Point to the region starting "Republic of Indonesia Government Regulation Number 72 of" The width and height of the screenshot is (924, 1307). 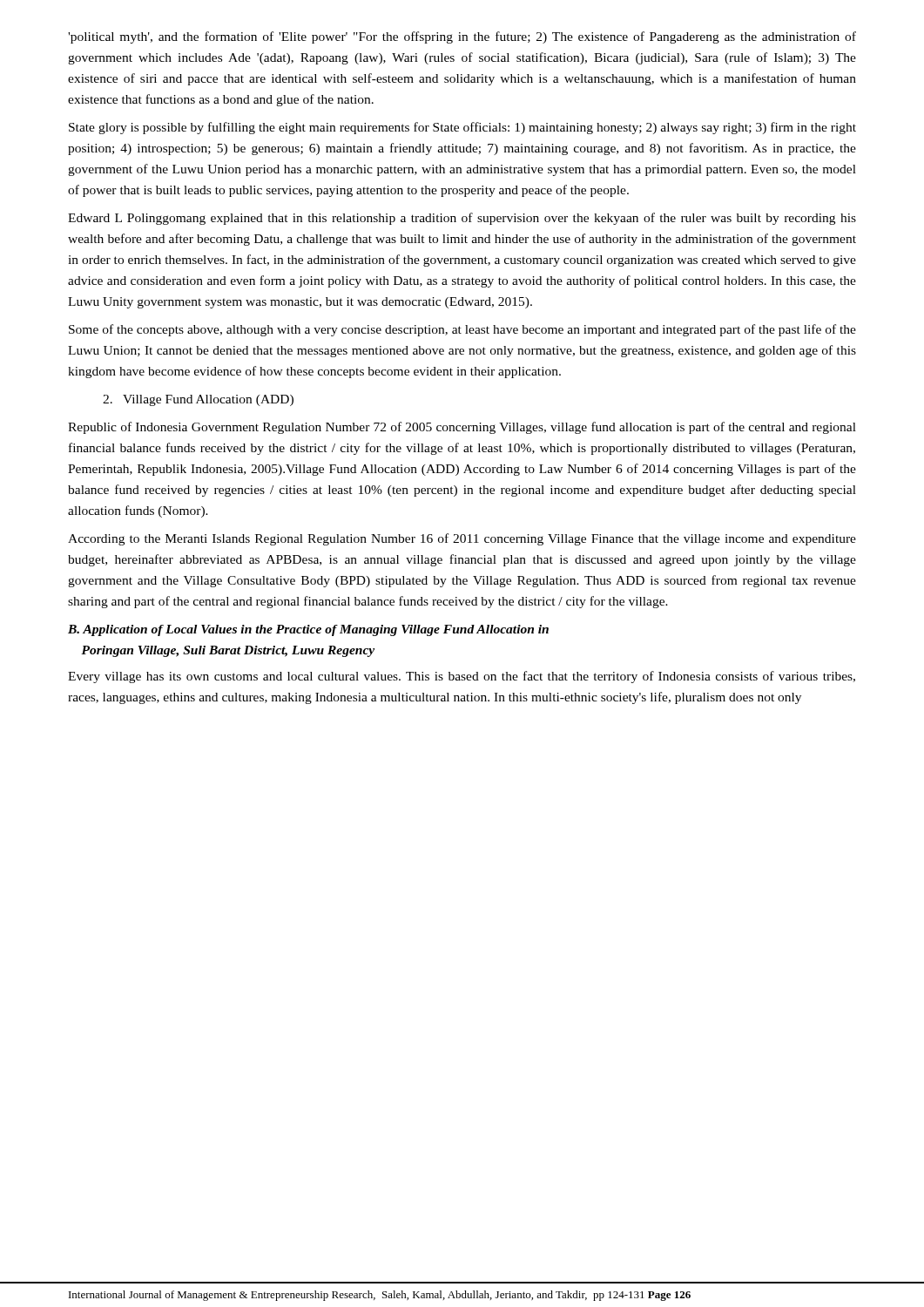click(462, 469)
